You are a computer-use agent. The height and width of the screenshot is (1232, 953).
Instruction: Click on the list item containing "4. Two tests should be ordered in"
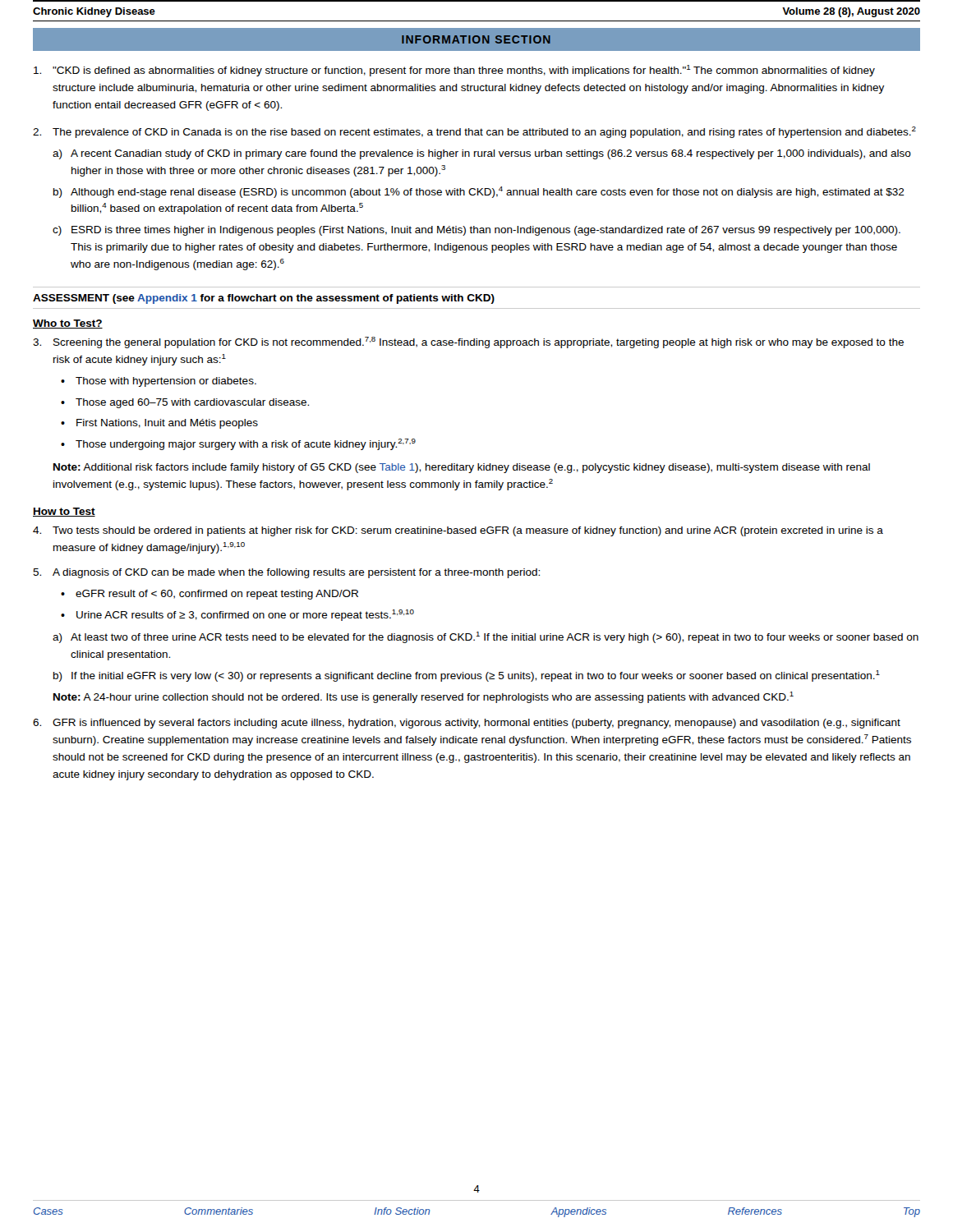(x=476, y=539)
